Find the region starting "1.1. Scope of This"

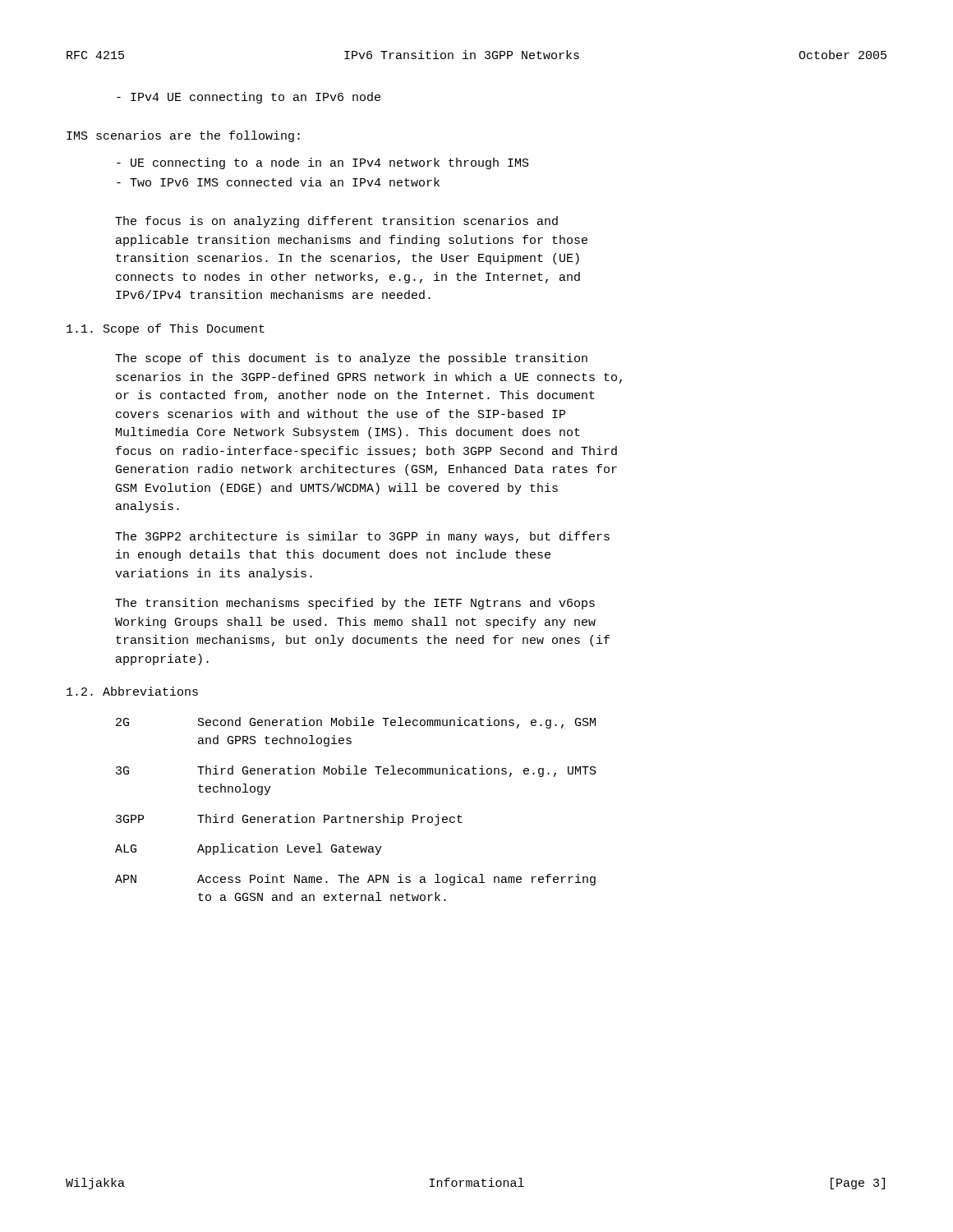(166, 329)
